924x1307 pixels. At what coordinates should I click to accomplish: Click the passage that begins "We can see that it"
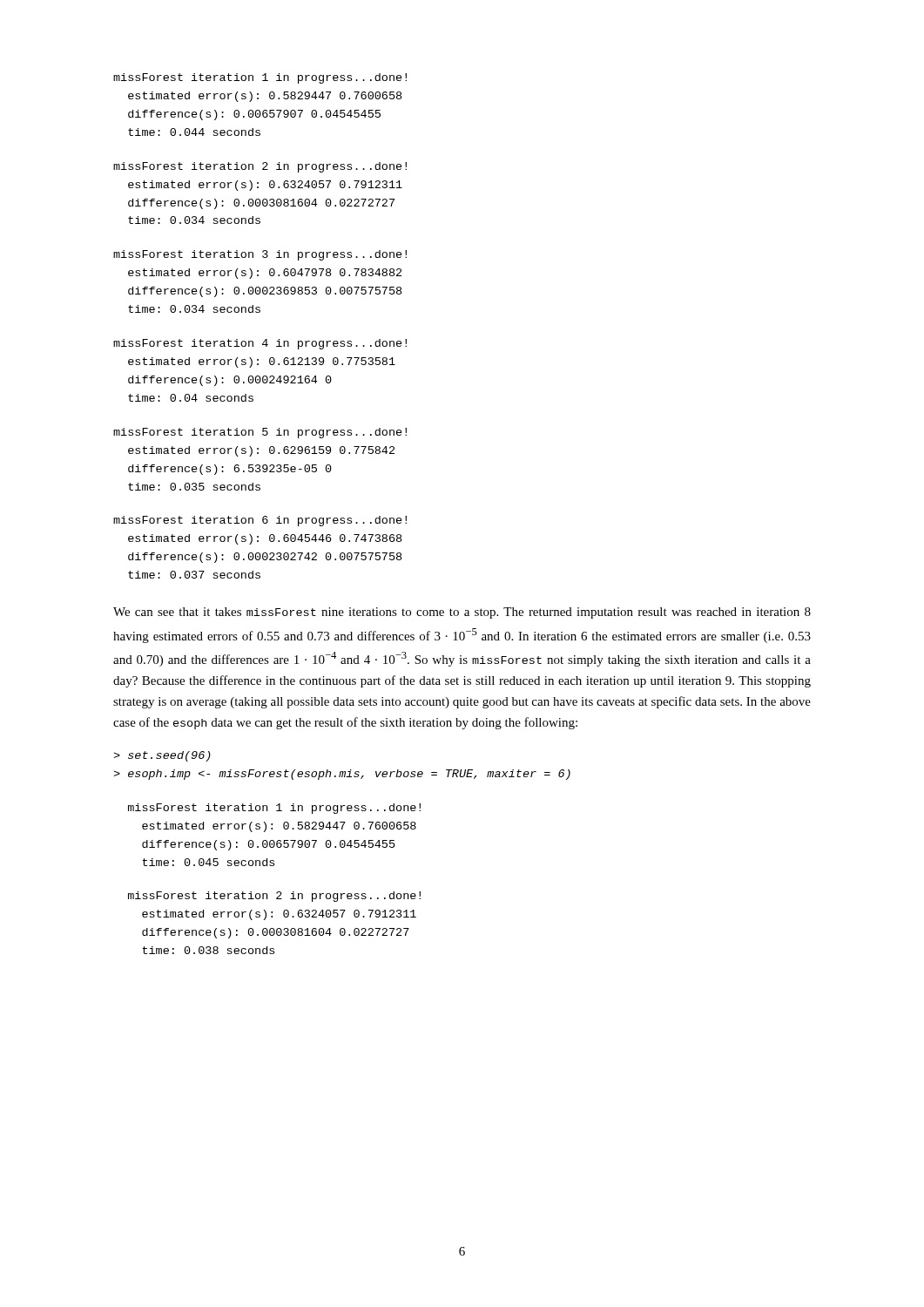point(462,668)
